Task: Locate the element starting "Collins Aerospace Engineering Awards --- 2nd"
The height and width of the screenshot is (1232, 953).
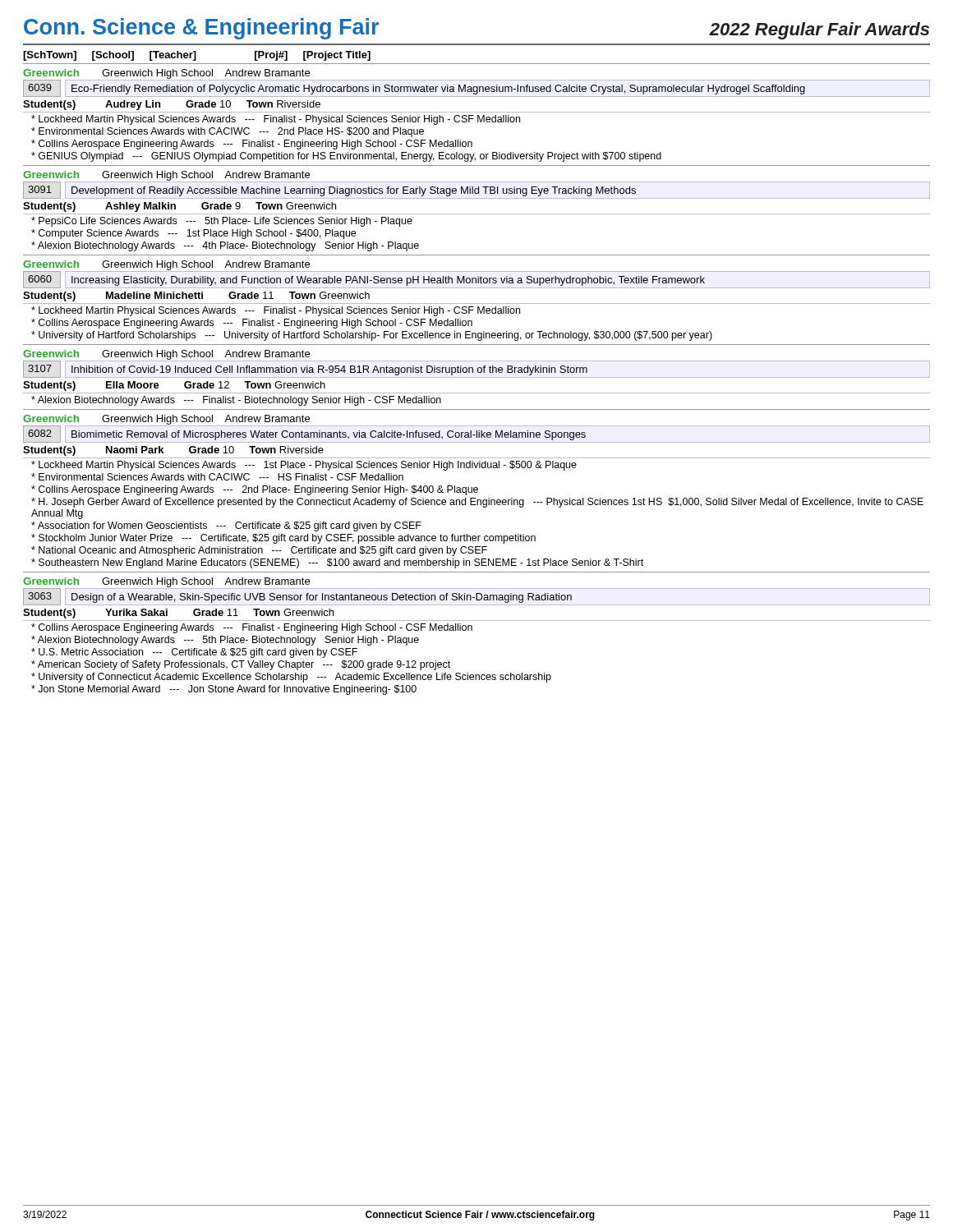Action: [x=255, y=490]
